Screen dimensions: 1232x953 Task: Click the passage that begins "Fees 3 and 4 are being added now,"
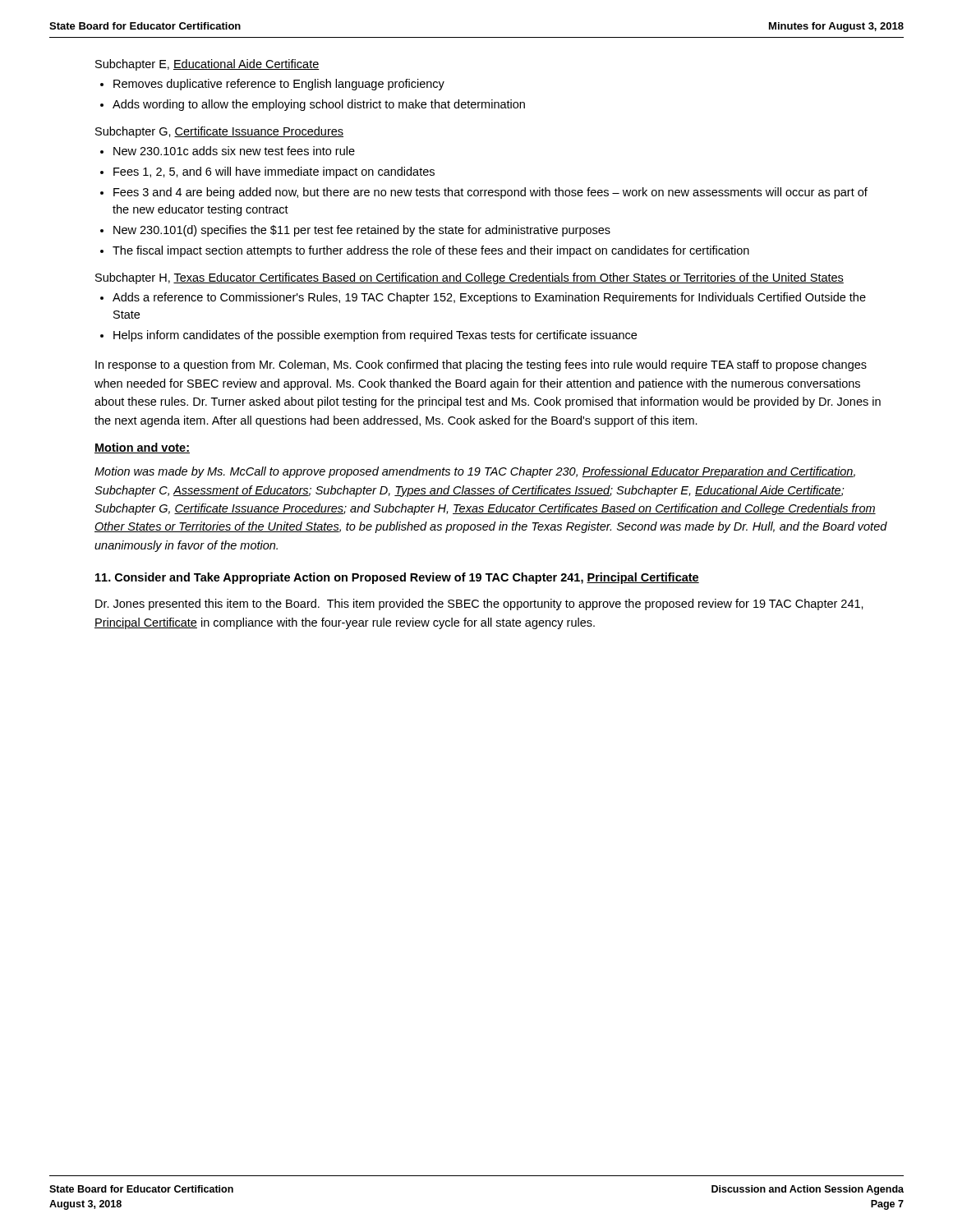pos(490,201)
